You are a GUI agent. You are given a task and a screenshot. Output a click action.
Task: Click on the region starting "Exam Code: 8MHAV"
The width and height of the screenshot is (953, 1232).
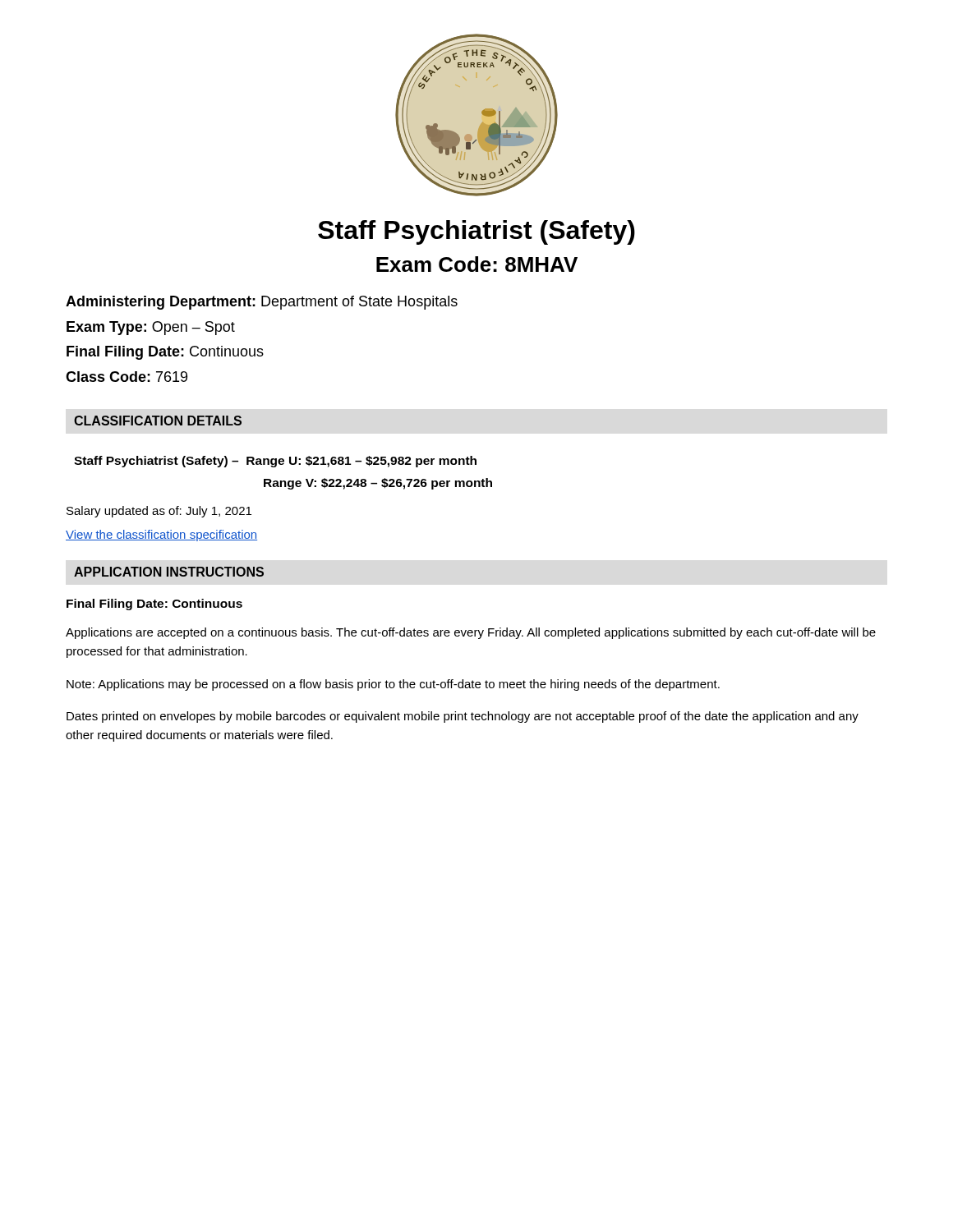[x=476, y=265]
